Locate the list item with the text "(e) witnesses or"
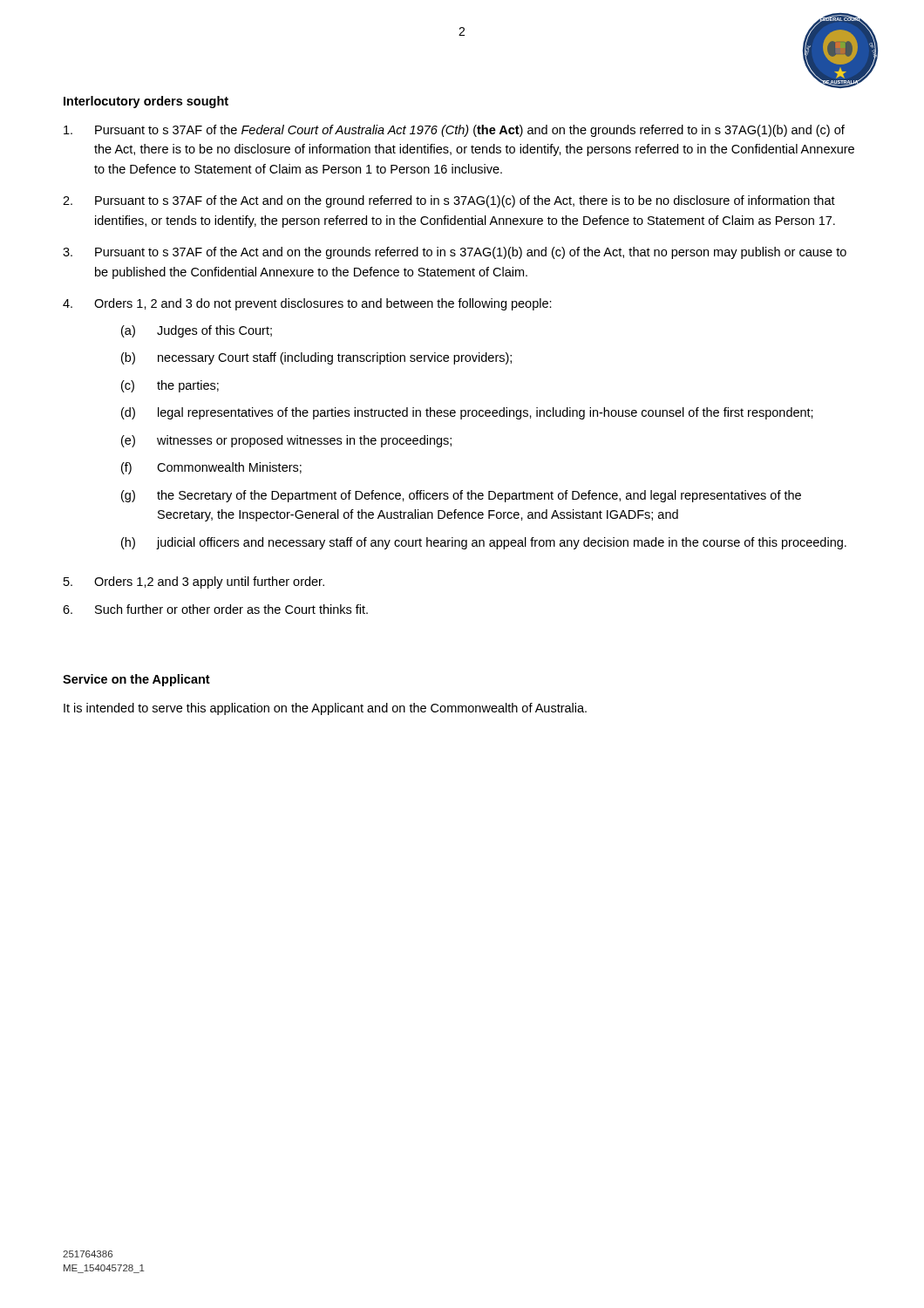The width and height of the screenshot is (924, 1308). point(286,441)
